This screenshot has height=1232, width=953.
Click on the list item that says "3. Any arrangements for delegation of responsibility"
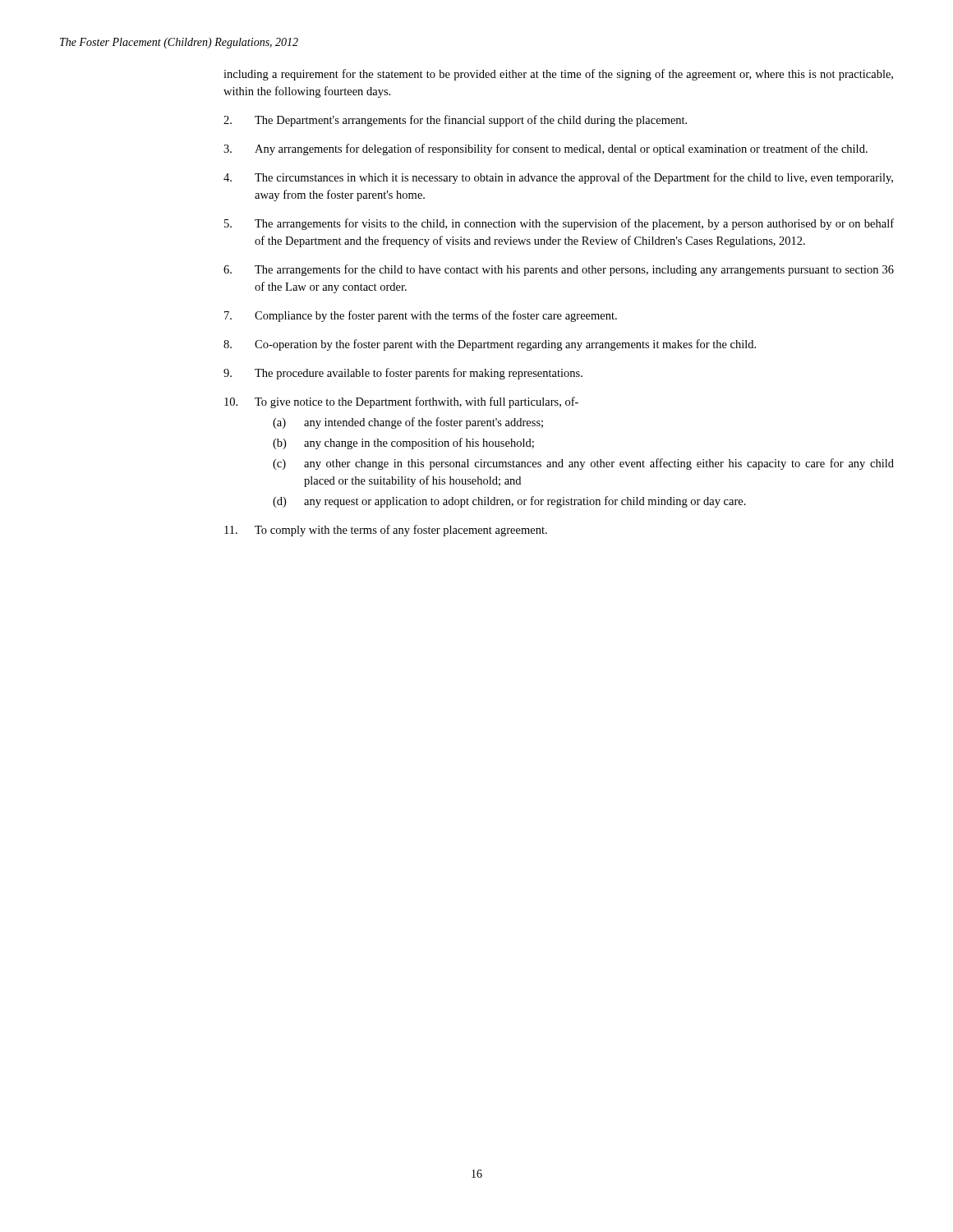point(559,149)
